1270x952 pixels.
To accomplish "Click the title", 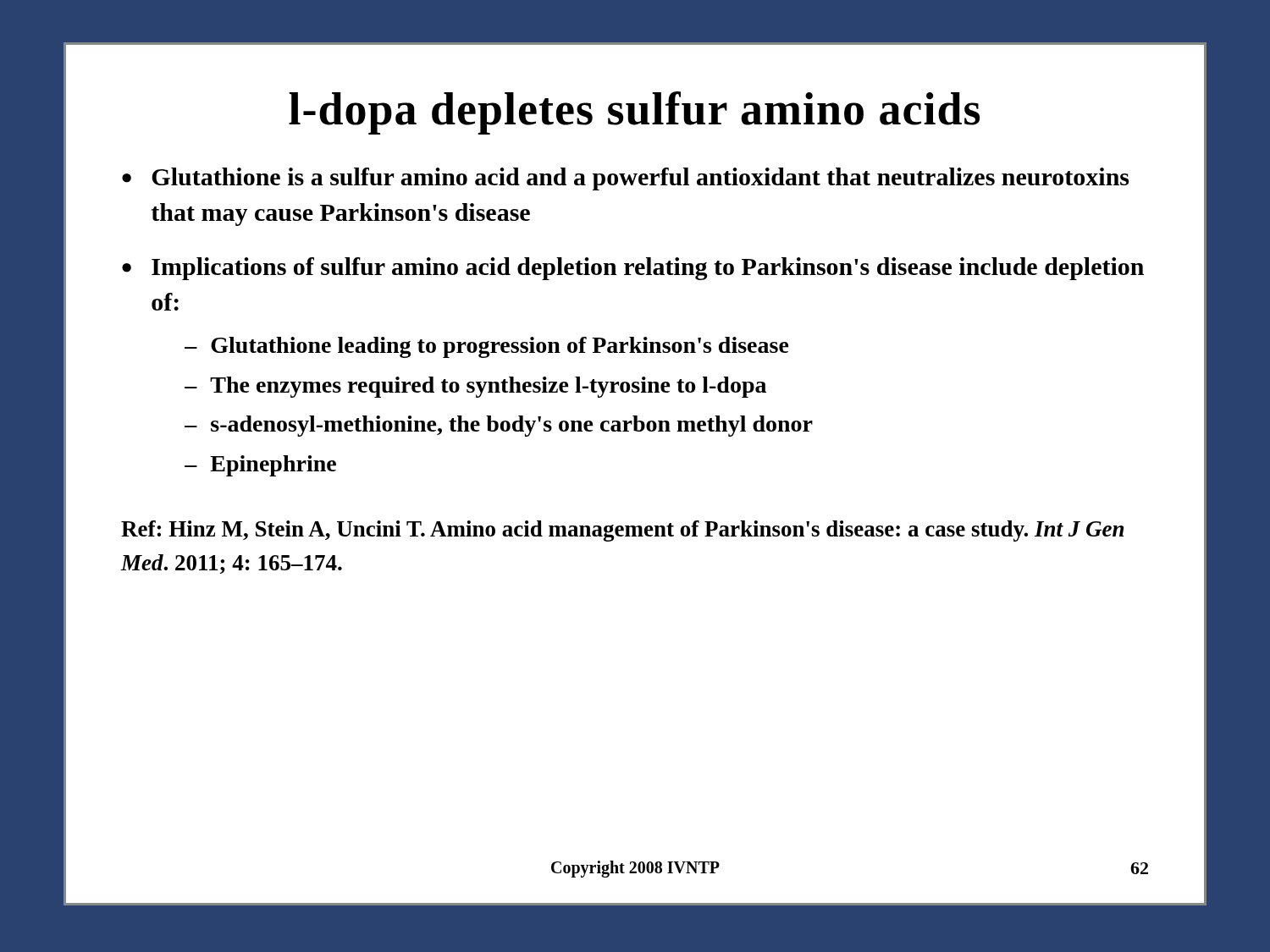I will click(635, 109).
